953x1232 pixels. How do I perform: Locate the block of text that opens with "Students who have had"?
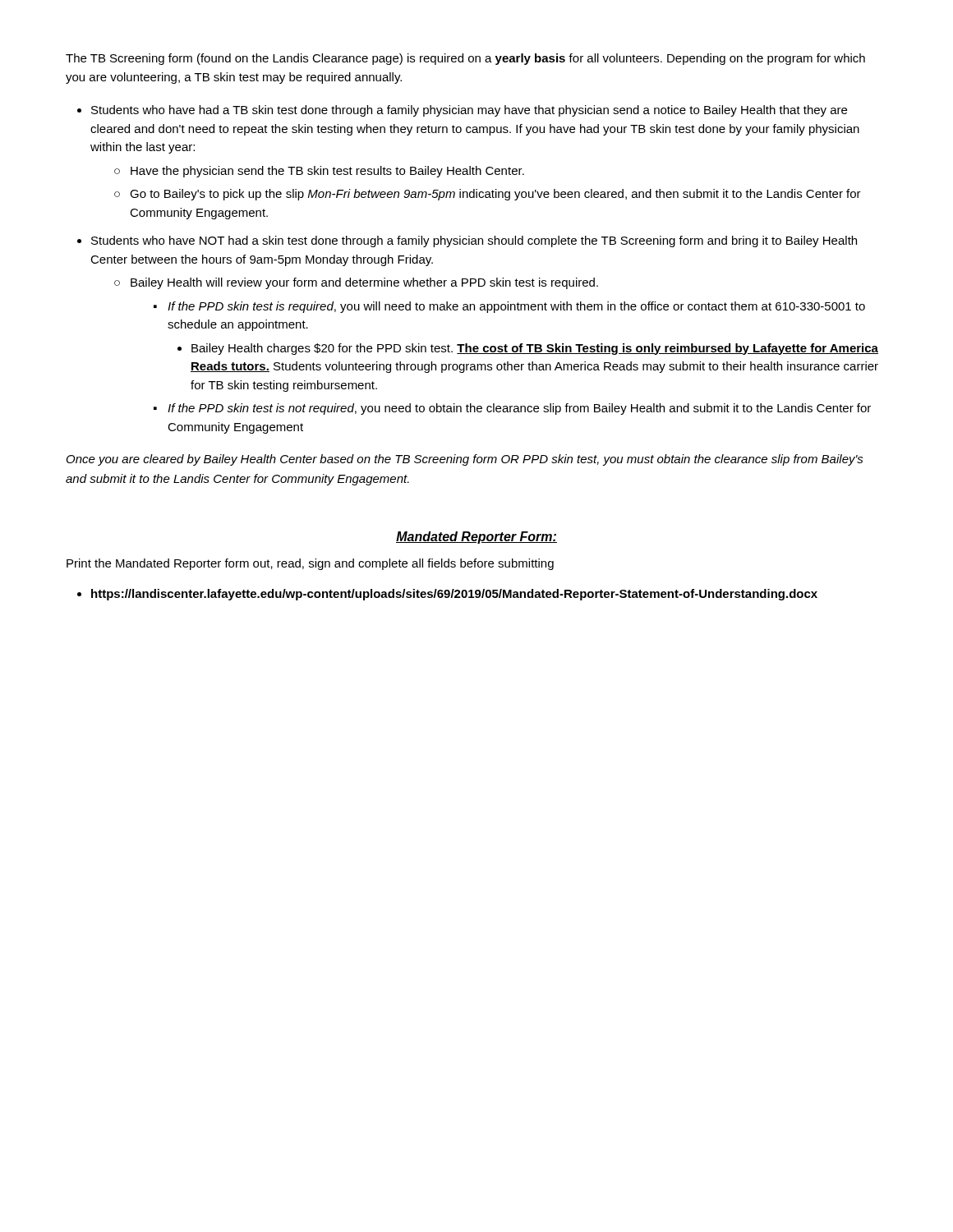pyautogui.click(x=476, y=161)
